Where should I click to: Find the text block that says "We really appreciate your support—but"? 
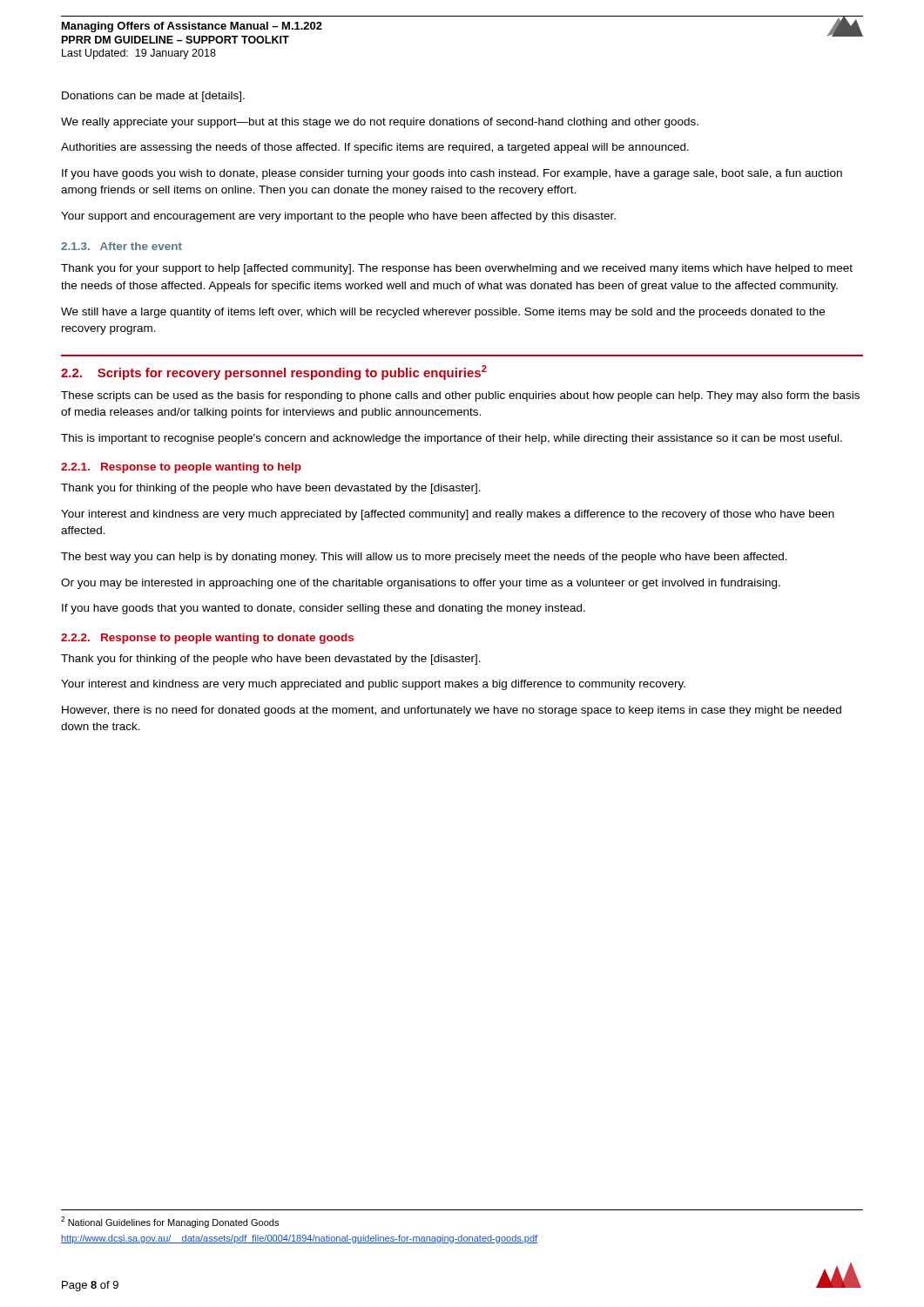click(462, 121)
